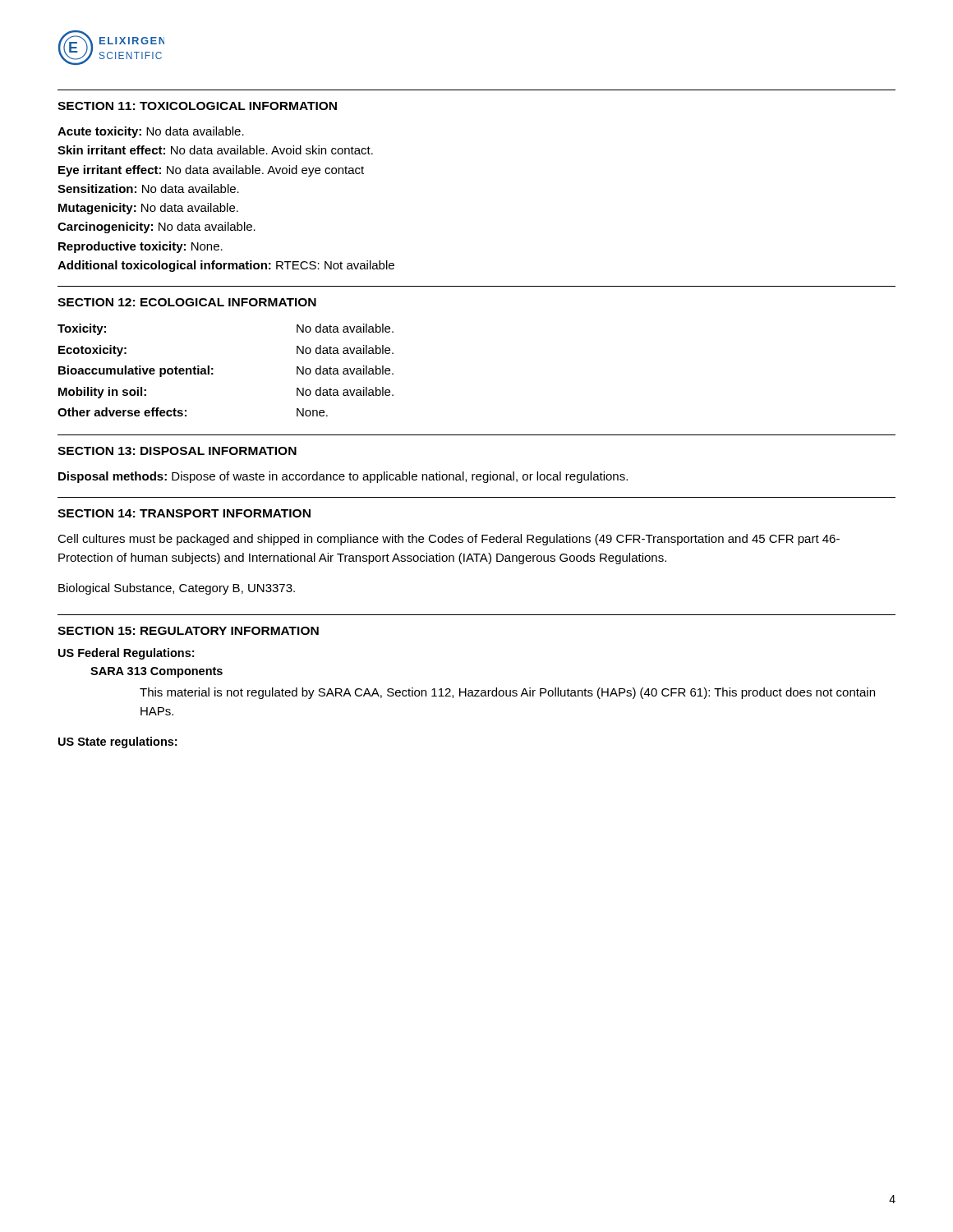The width and height of the screenshot is (953, 1232).
Task: Point to "SECTION 13: DISPOSAL INFORMATION"
Action: click(x=177, y=450)
